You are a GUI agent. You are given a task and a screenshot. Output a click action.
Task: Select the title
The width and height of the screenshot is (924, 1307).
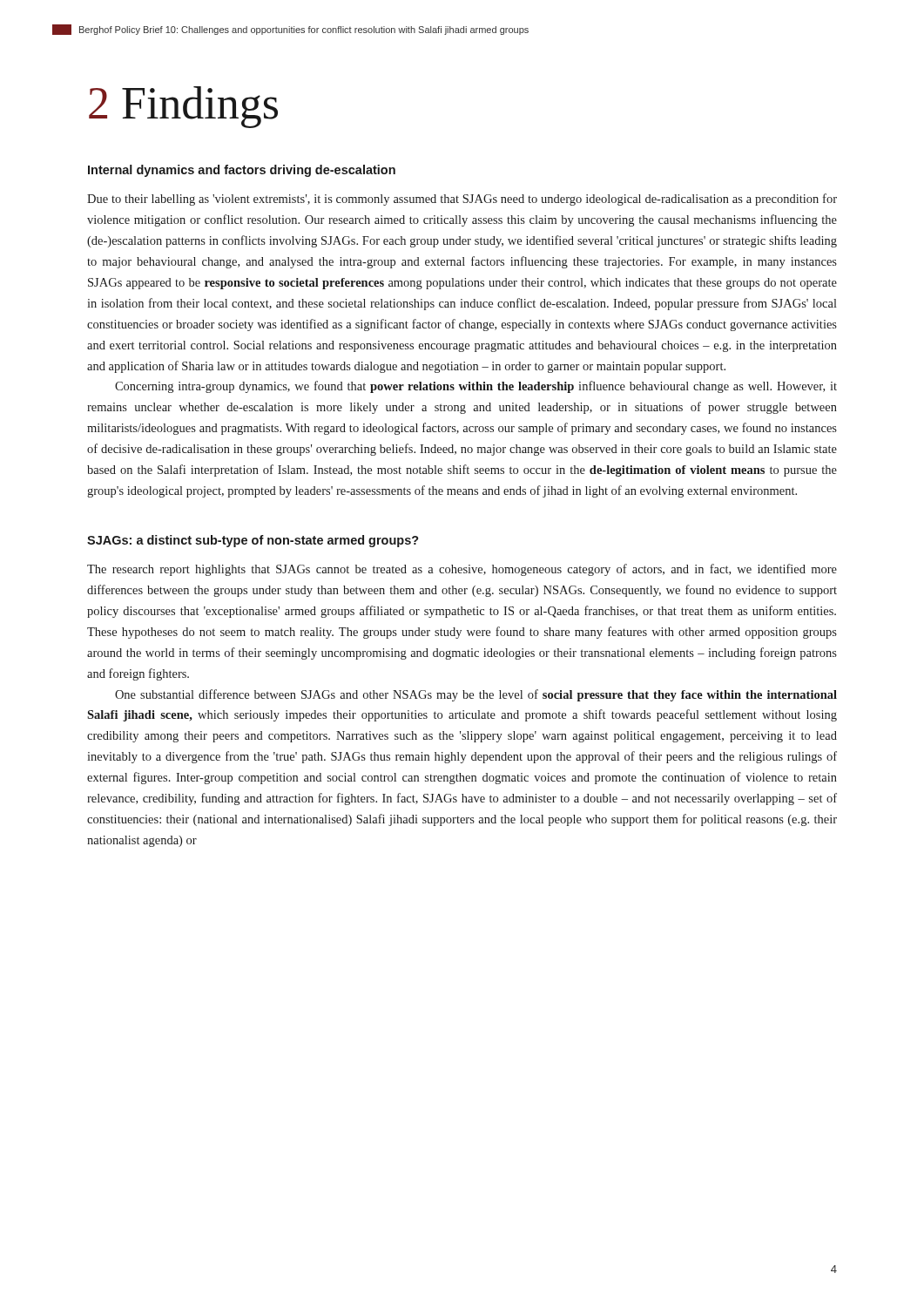[183, 103]
